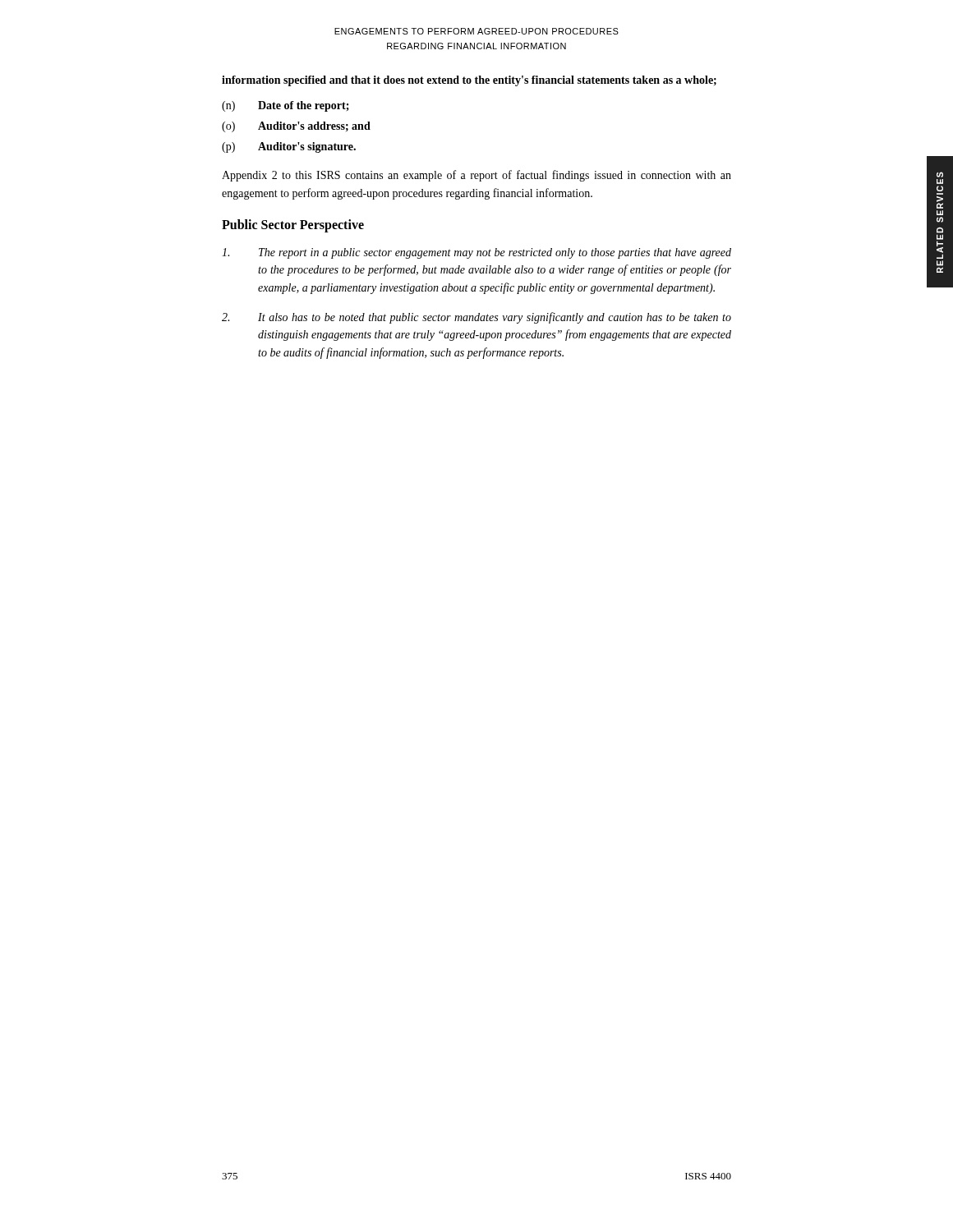Click where it says "(o) Auditor's address; and"

(296, 126)
